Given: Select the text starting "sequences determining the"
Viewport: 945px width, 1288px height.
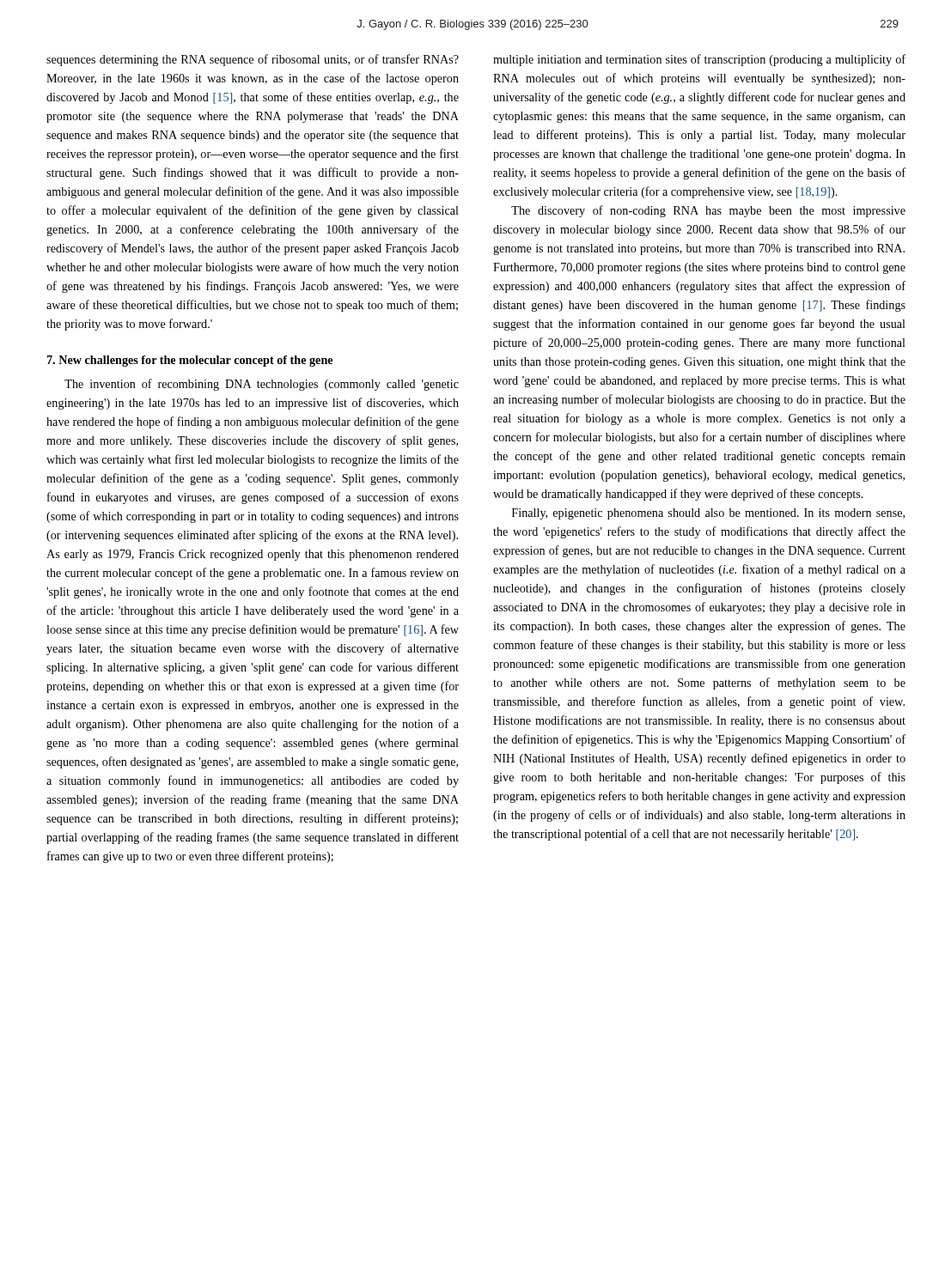Looking at the screenshot, I should [253, 192].
